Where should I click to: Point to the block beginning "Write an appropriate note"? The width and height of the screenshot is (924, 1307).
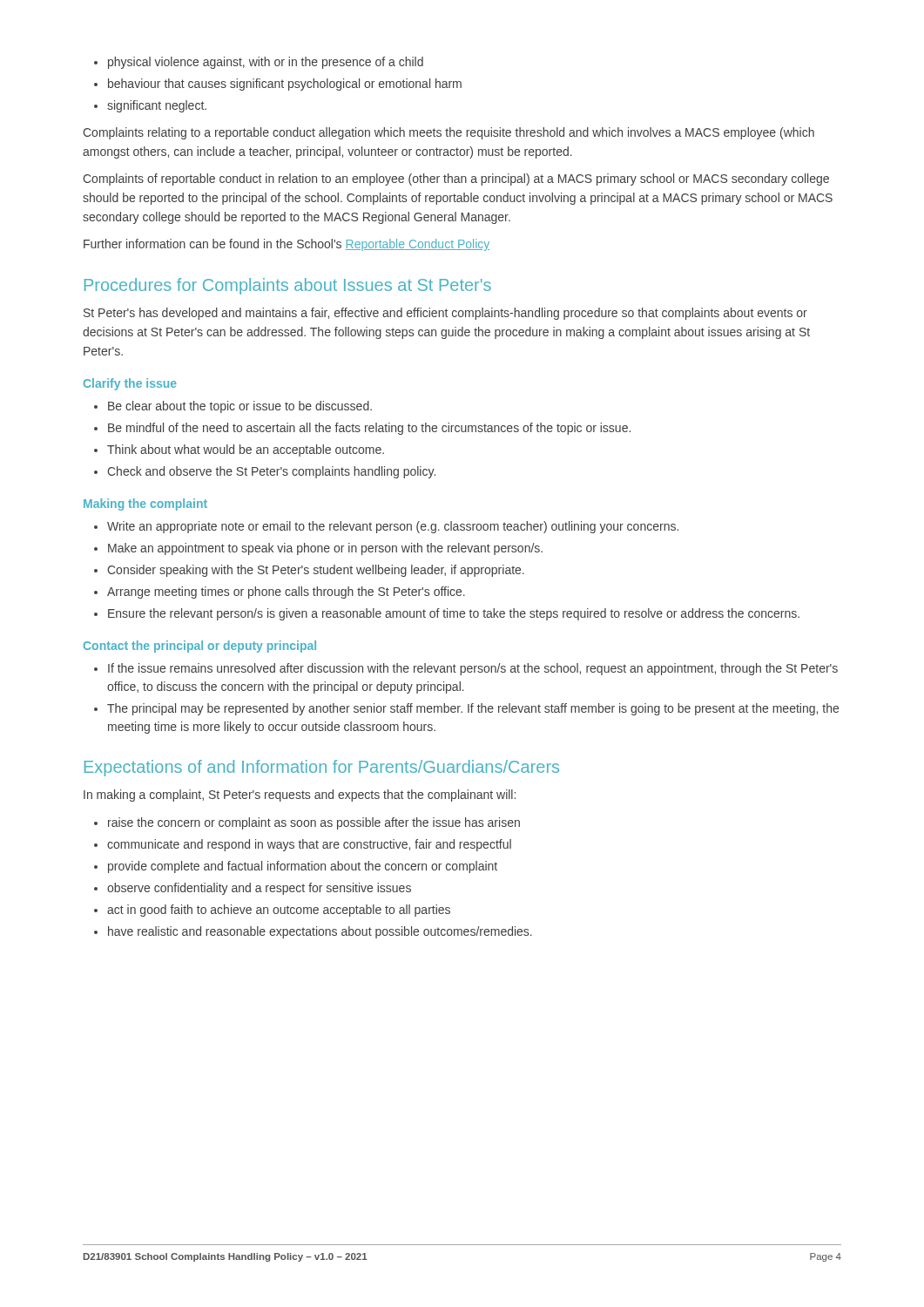click(393, 526)
